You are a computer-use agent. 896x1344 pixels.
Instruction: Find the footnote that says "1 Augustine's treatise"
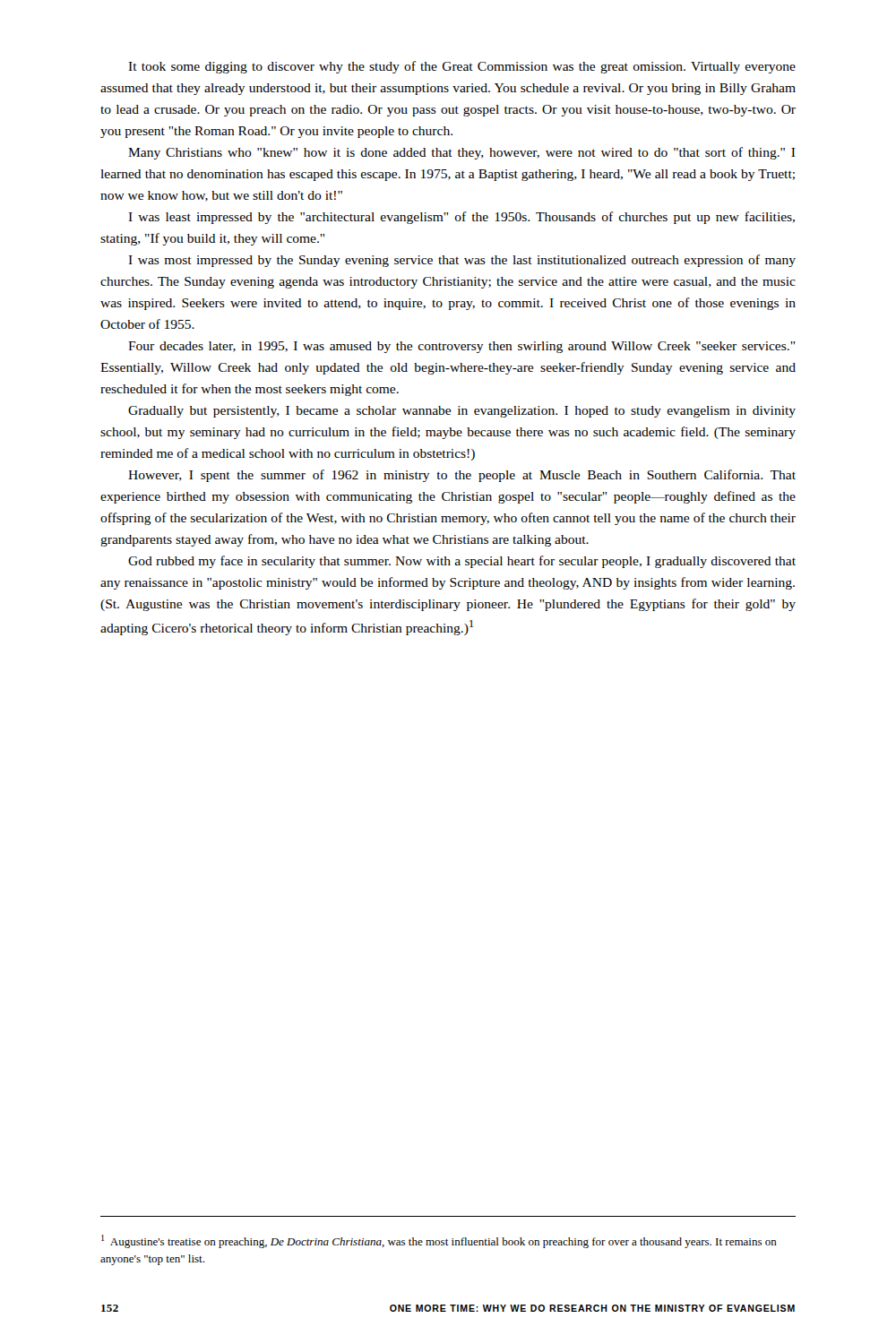tap(448, 1251)
